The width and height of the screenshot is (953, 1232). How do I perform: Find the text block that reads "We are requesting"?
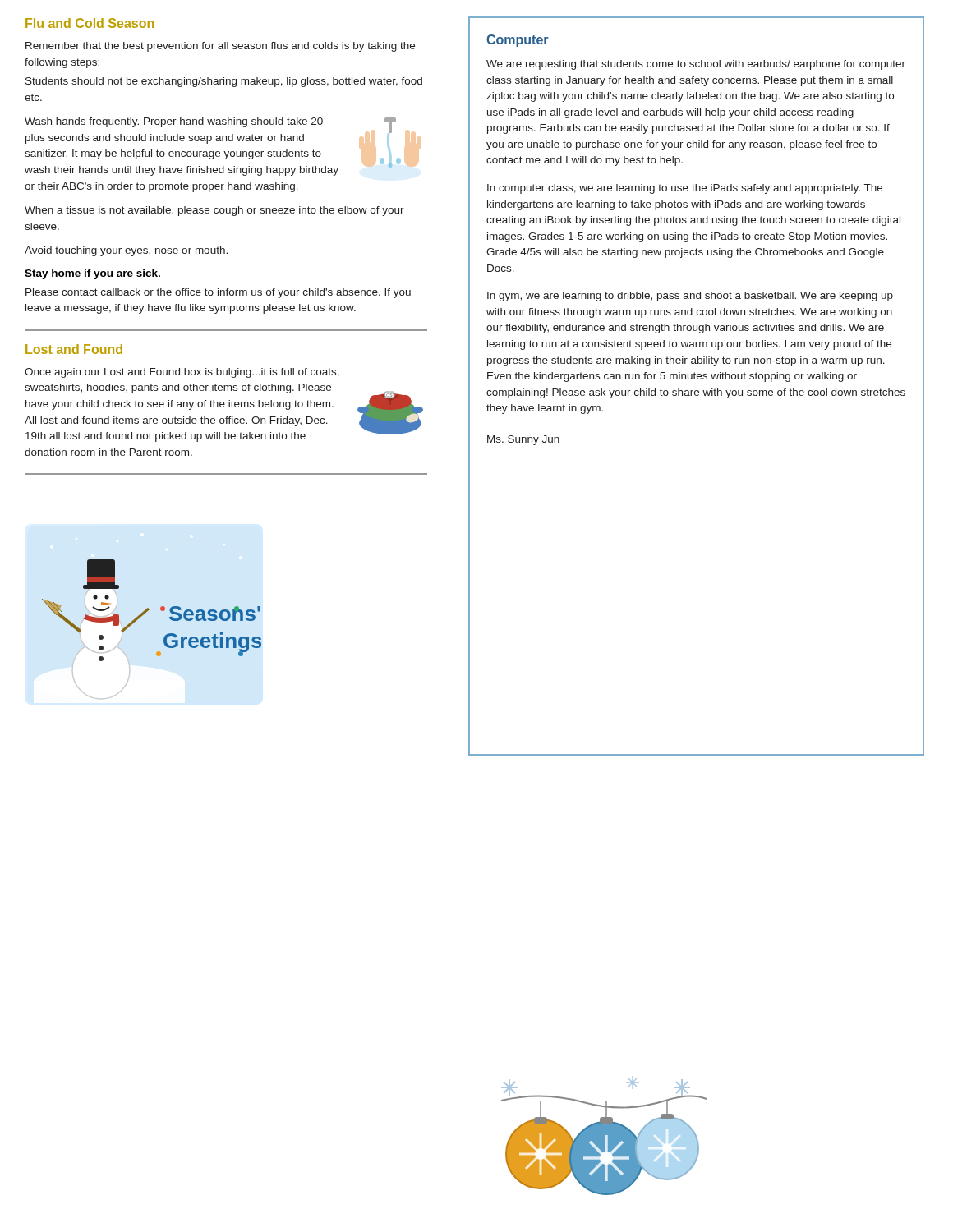coord(696,112)
